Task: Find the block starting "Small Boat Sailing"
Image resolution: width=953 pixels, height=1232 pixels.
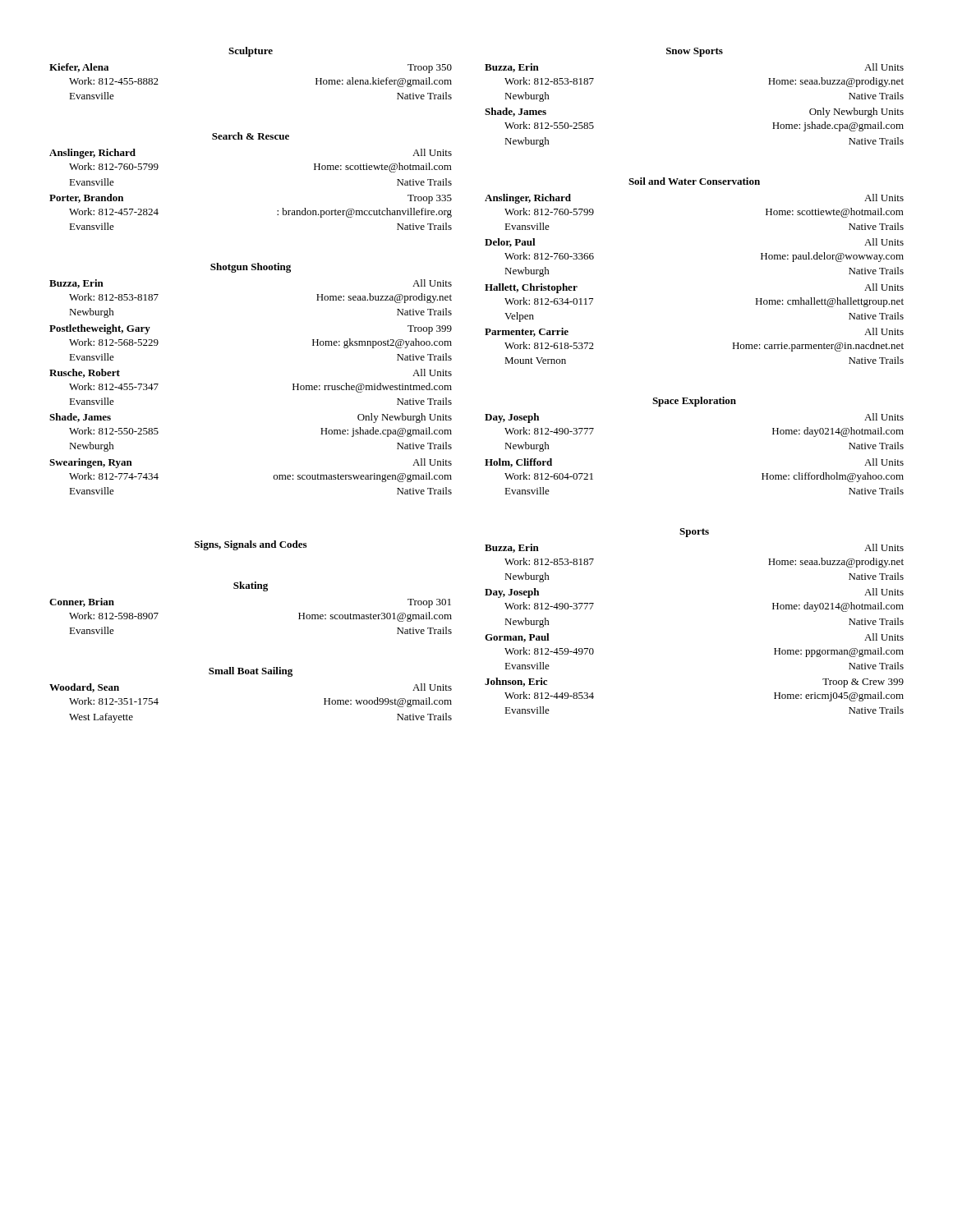Action: pos(251,671)
